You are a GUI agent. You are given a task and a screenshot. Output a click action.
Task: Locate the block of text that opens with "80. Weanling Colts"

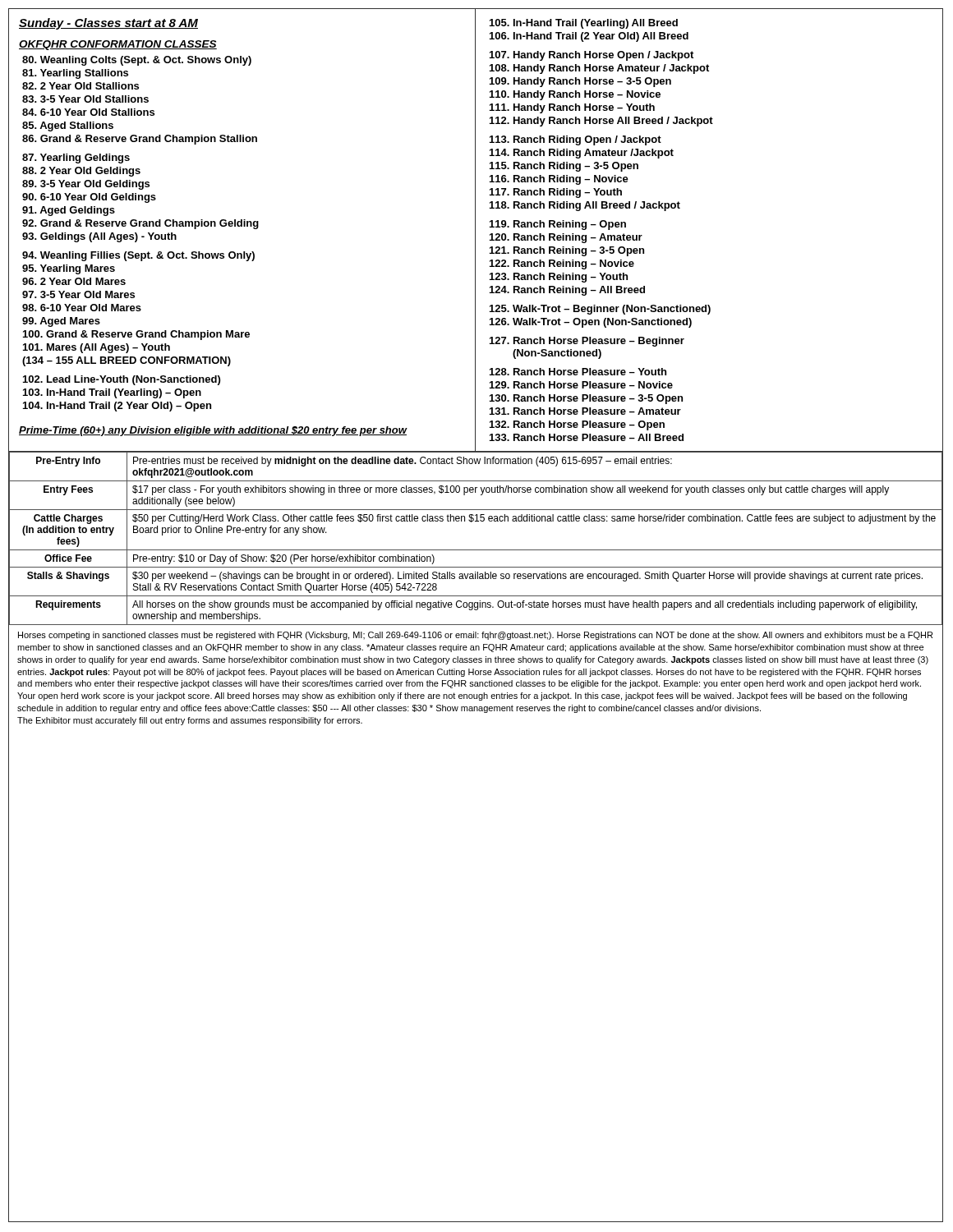click(137, 60)
